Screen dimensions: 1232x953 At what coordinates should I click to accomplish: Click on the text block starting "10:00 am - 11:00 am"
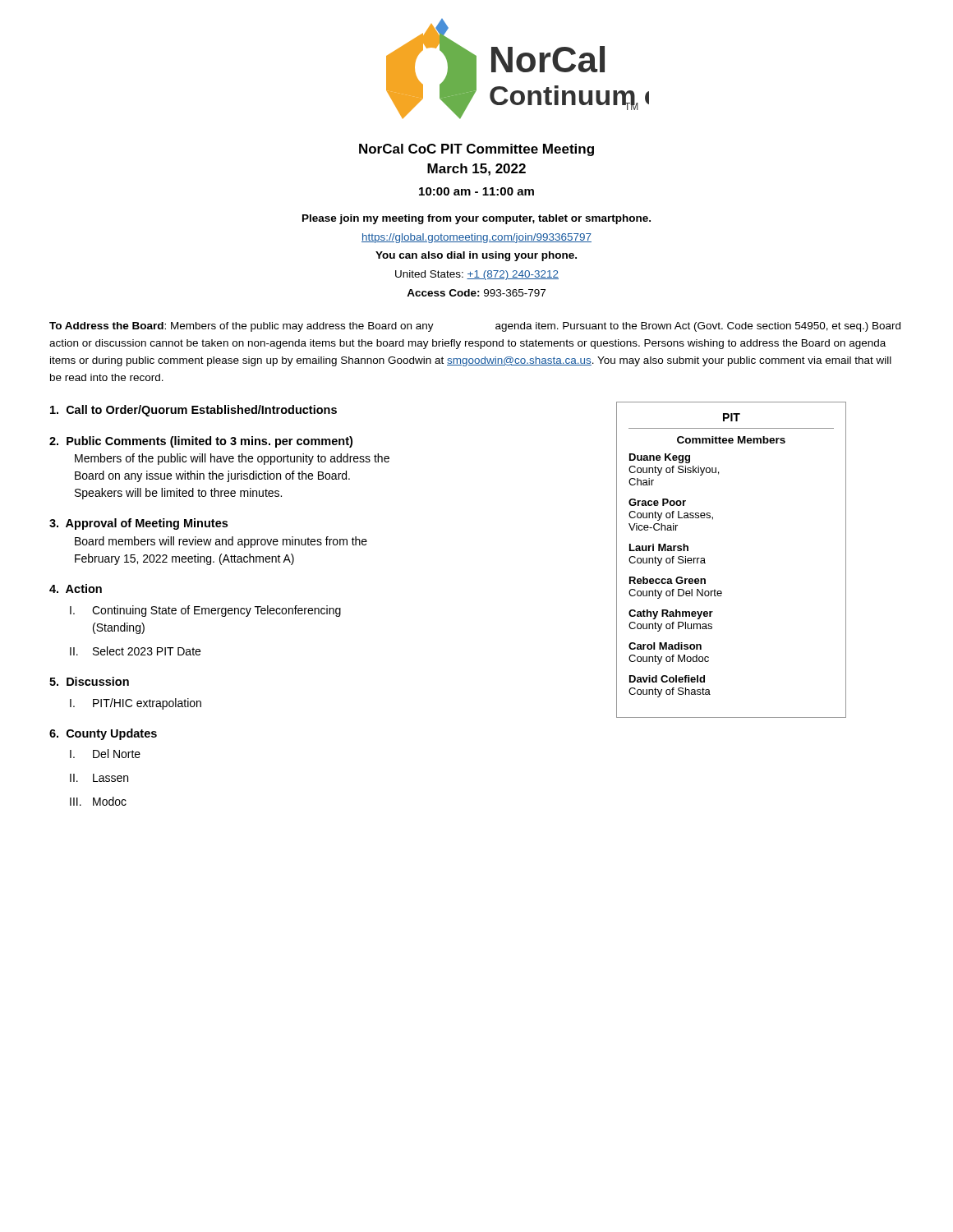tap(476, 191)
